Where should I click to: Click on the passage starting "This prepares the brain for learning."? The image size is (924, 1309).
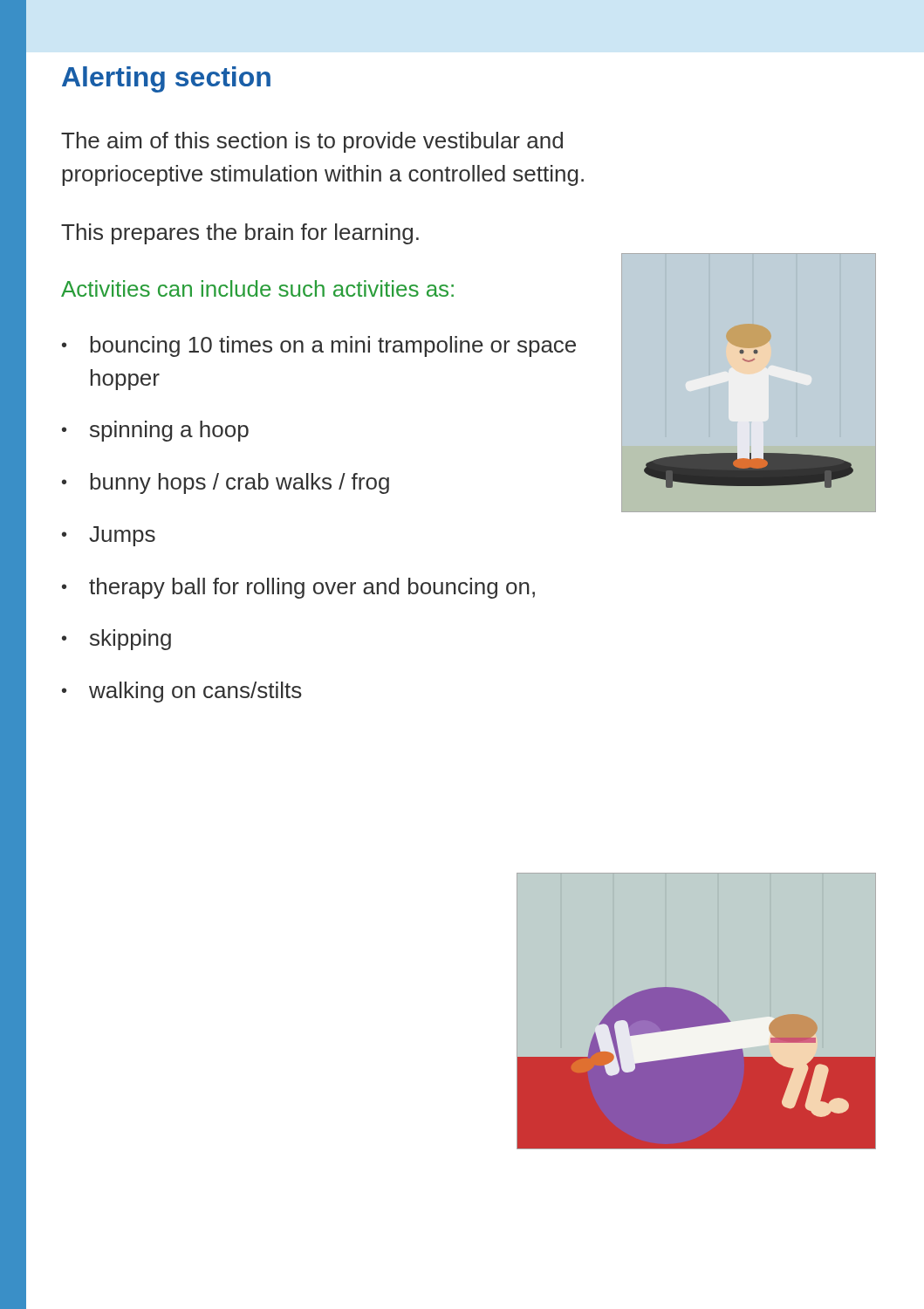[x=241, y=232]
